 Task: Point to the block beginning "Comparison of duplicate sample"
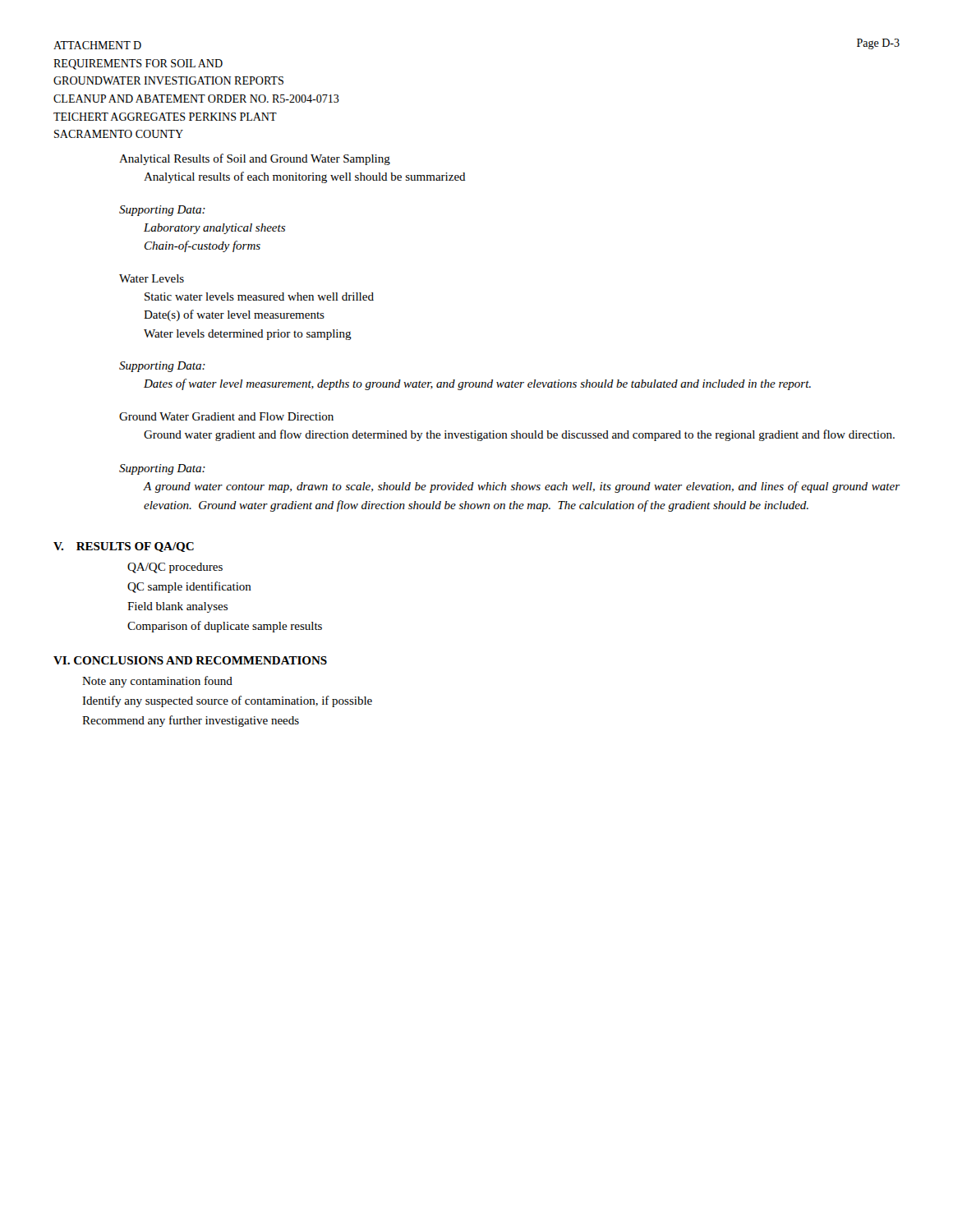[x=225, y=626]
